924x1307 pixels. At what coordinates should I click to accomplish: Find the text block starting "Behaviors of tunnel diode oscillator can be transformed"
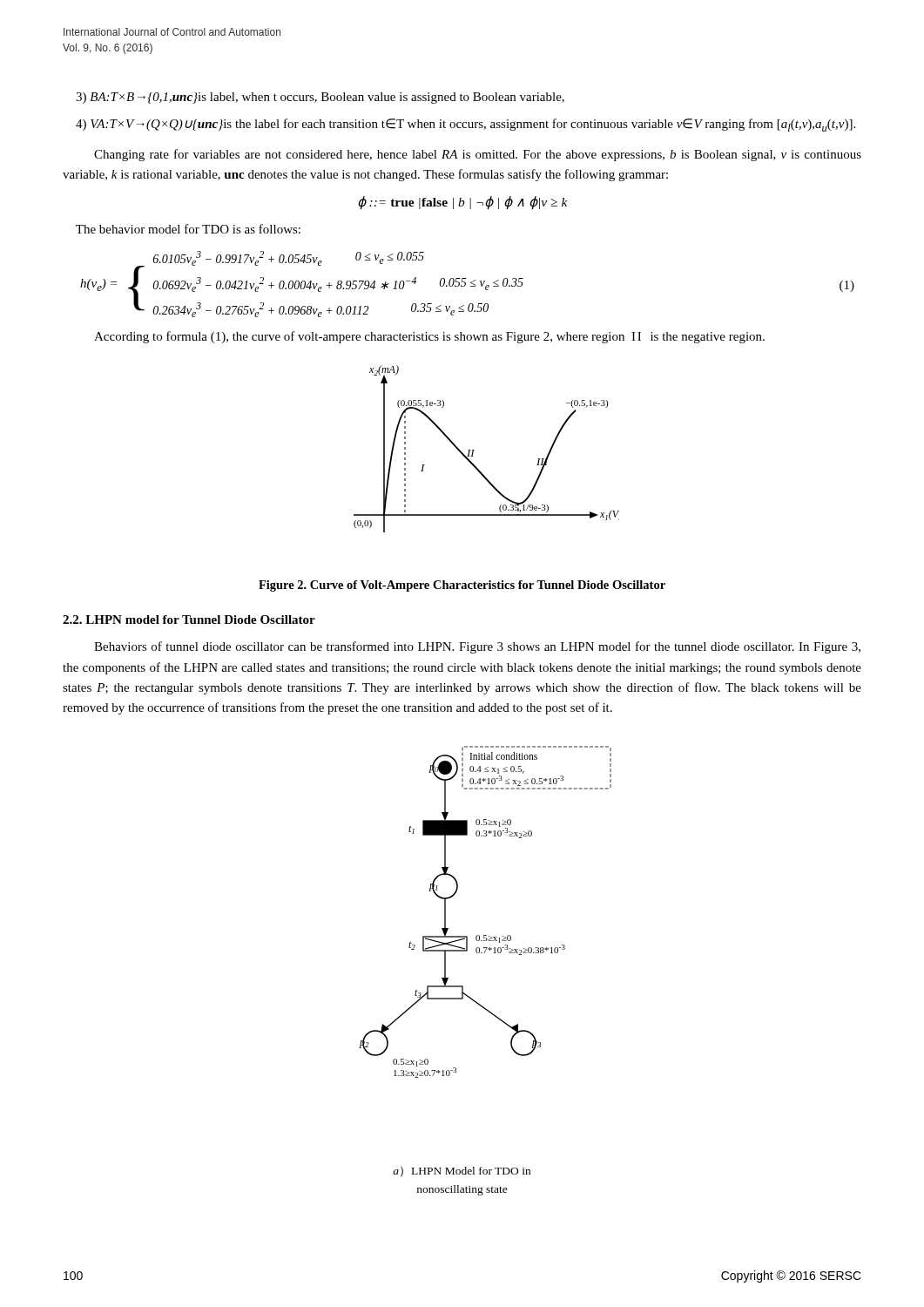tap(462, 677)
